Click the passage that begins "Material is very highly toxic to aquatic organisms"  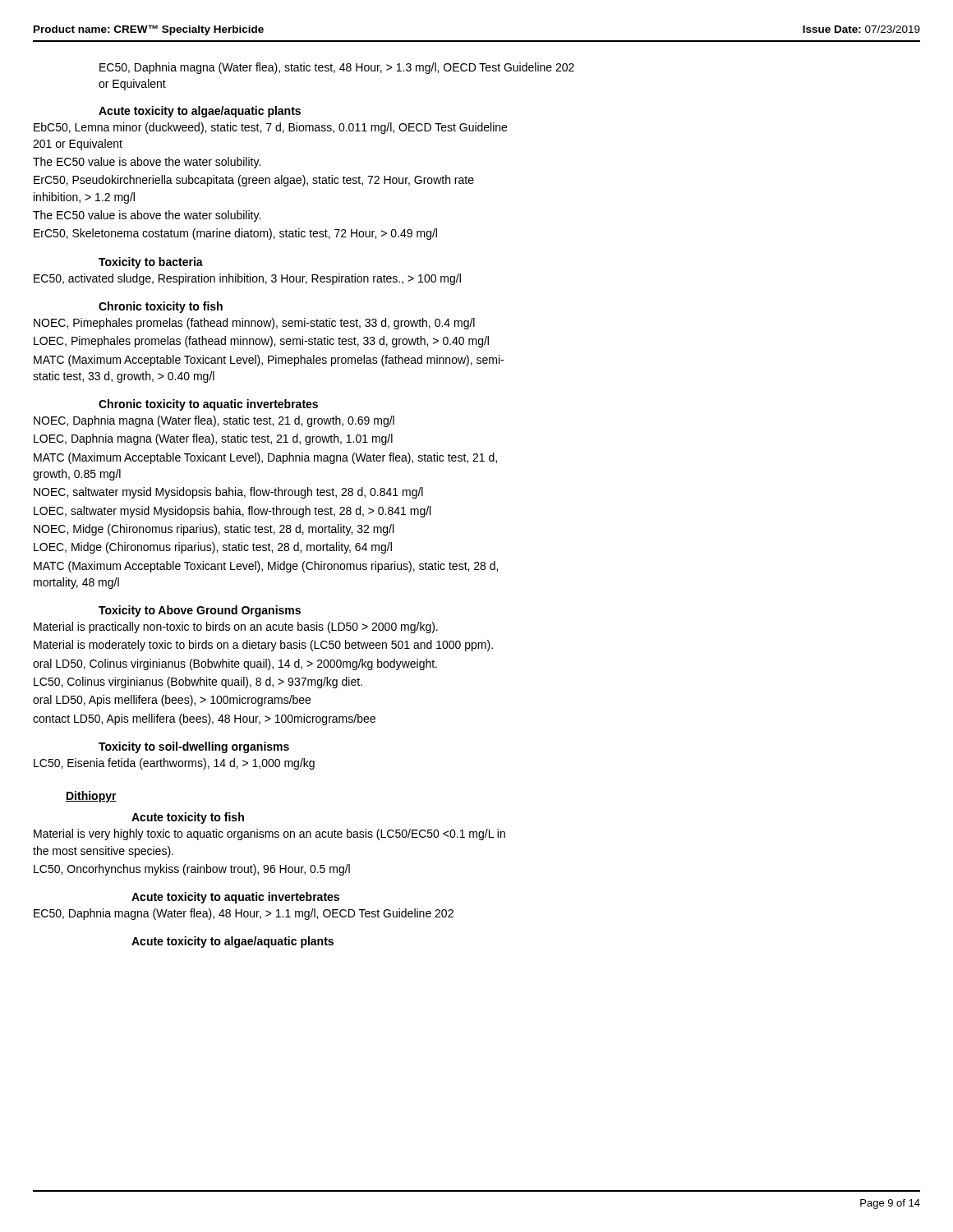[x=269, y=842]
